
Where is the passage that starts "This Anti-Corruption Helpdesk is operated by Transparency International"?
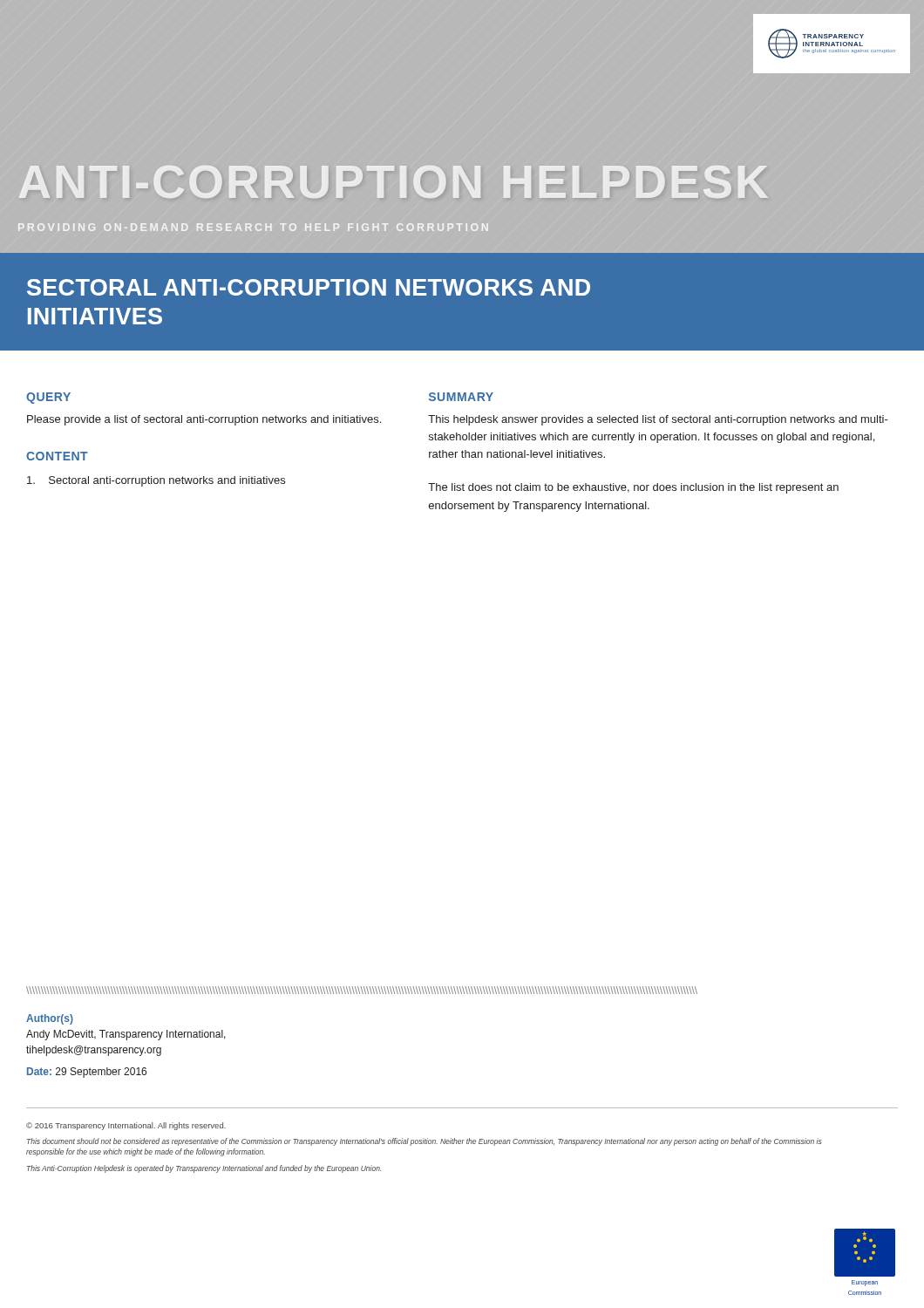click(204, 1168)
